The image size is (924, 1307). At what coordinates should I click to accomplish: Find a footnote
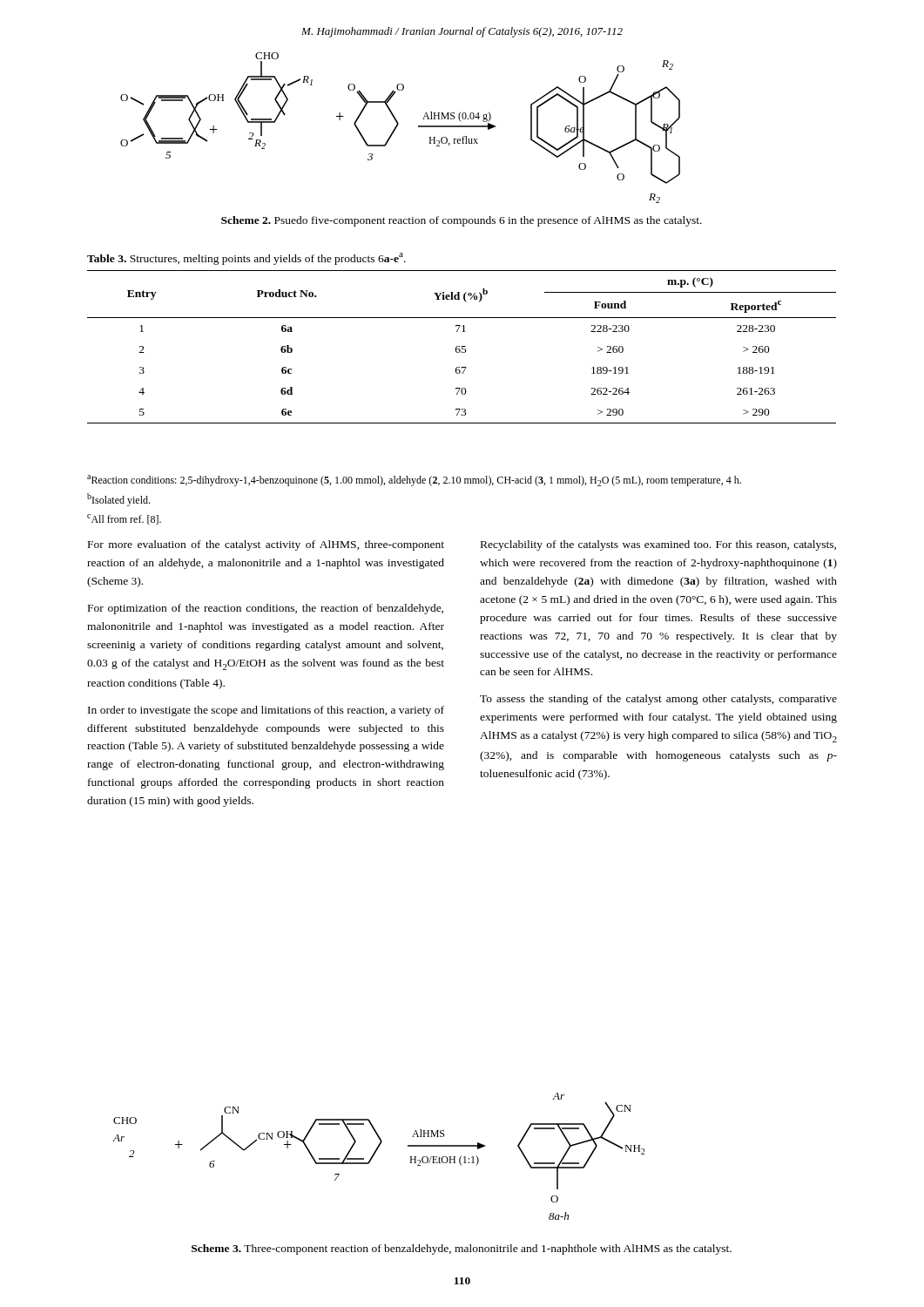pyautogui.click(x=462, y=499)
